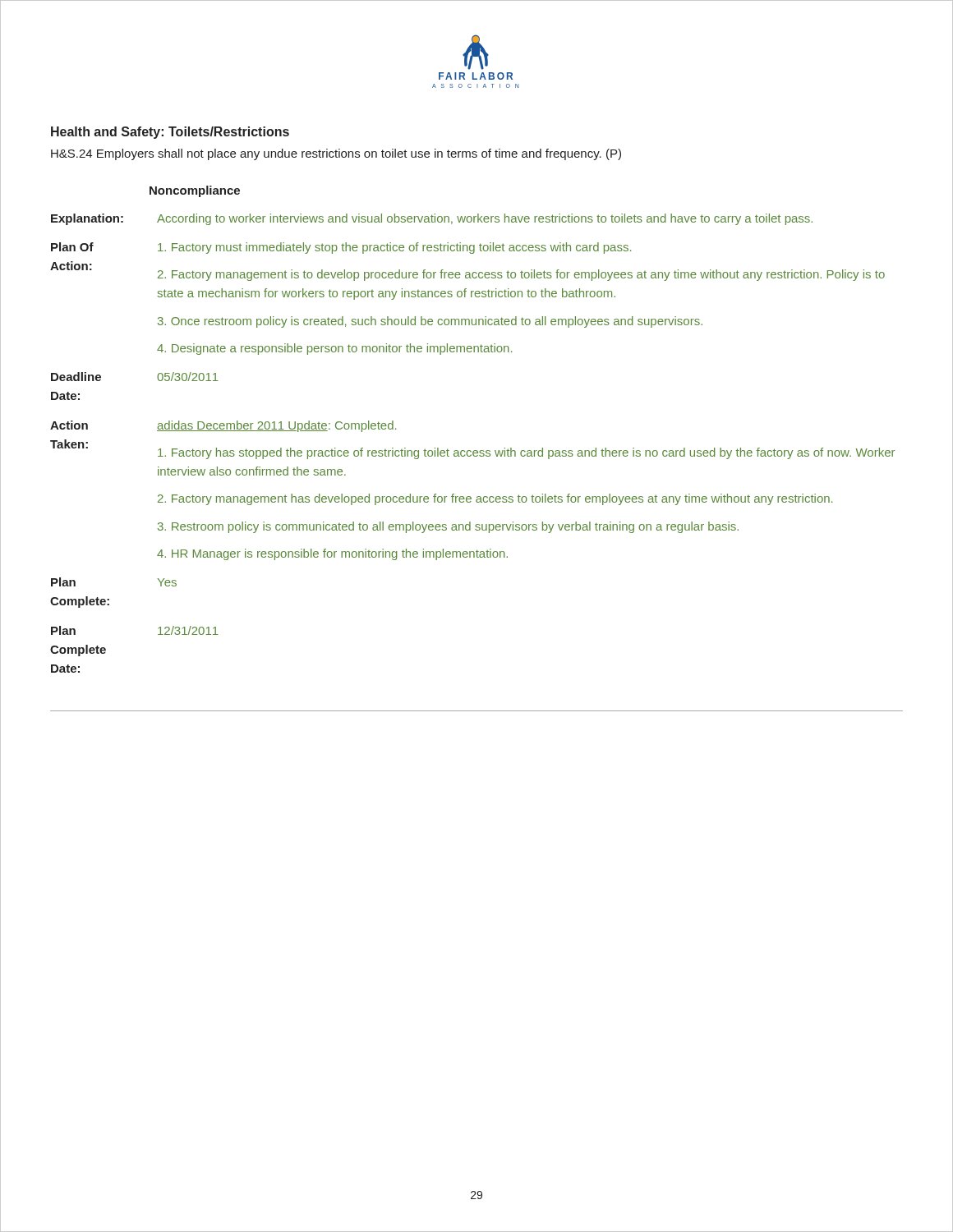The height and width of the screenshot is (1232, 953).
Task: Where is the section header that starts "Health and Safety:"?
Action: (170, 132)
